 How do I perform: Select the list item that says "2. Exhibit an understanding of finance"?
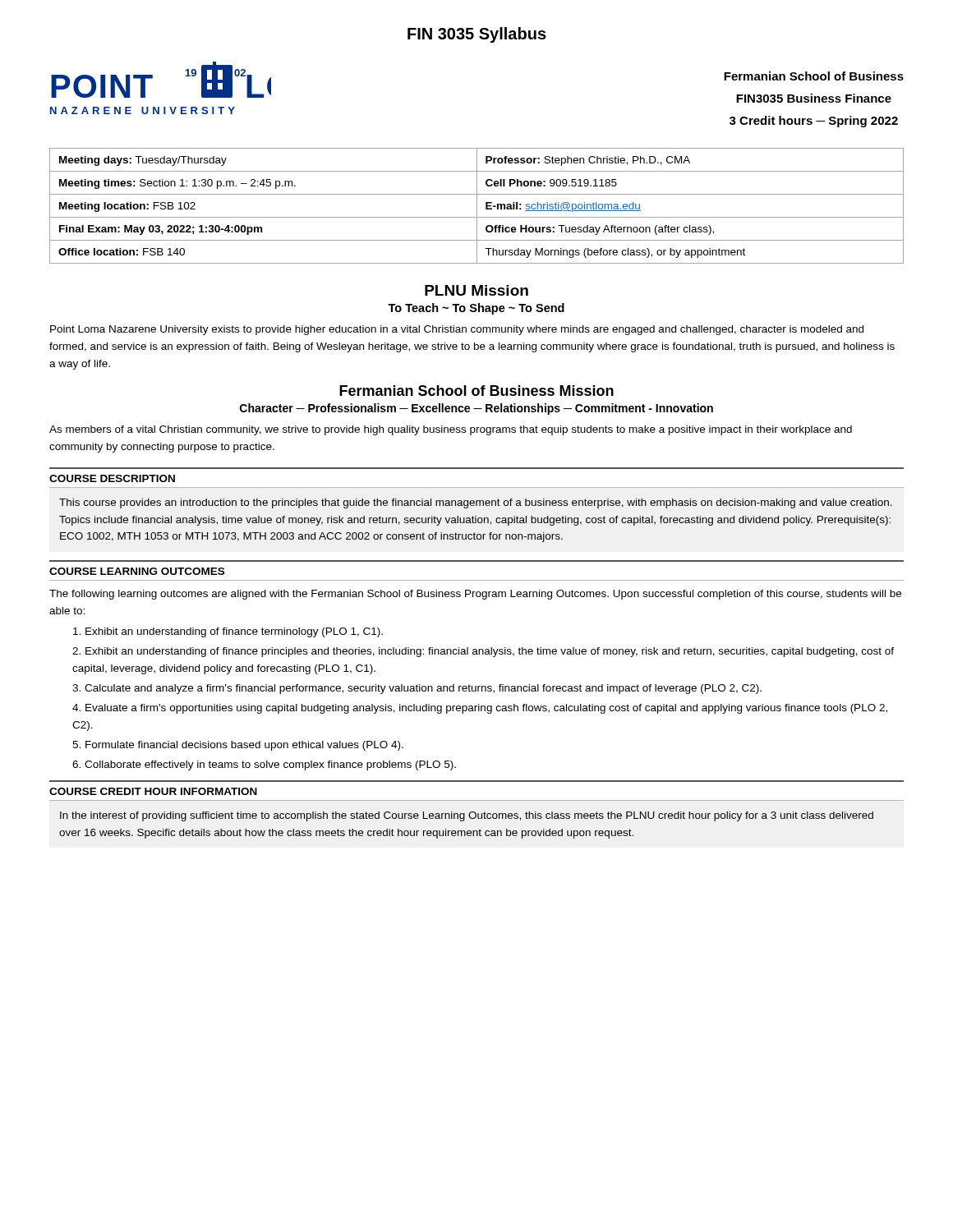click(x=483, y=660)
